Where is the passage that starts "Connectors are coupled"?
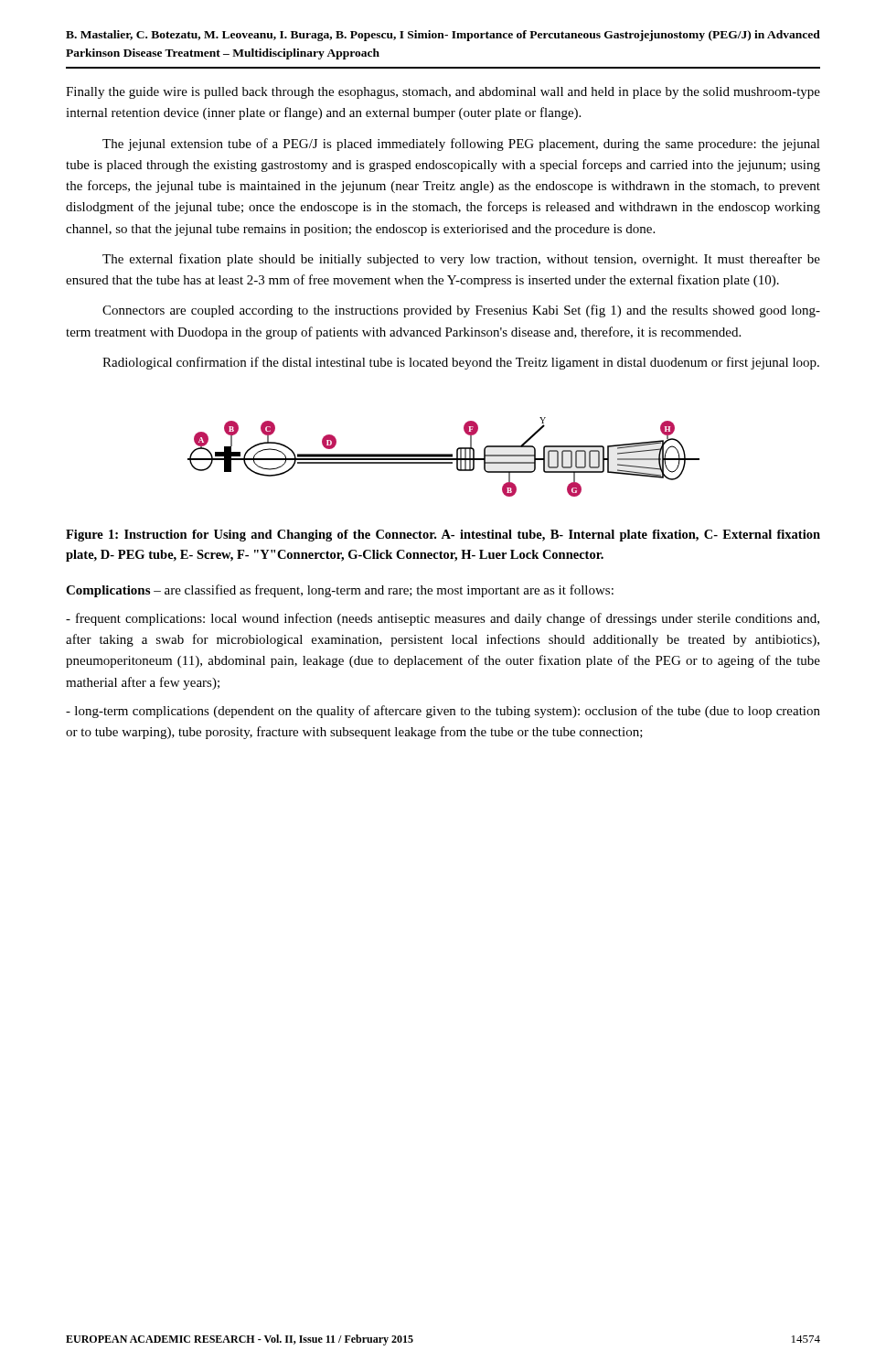Viewport: 886px width, 1372px height. [443, 322]
